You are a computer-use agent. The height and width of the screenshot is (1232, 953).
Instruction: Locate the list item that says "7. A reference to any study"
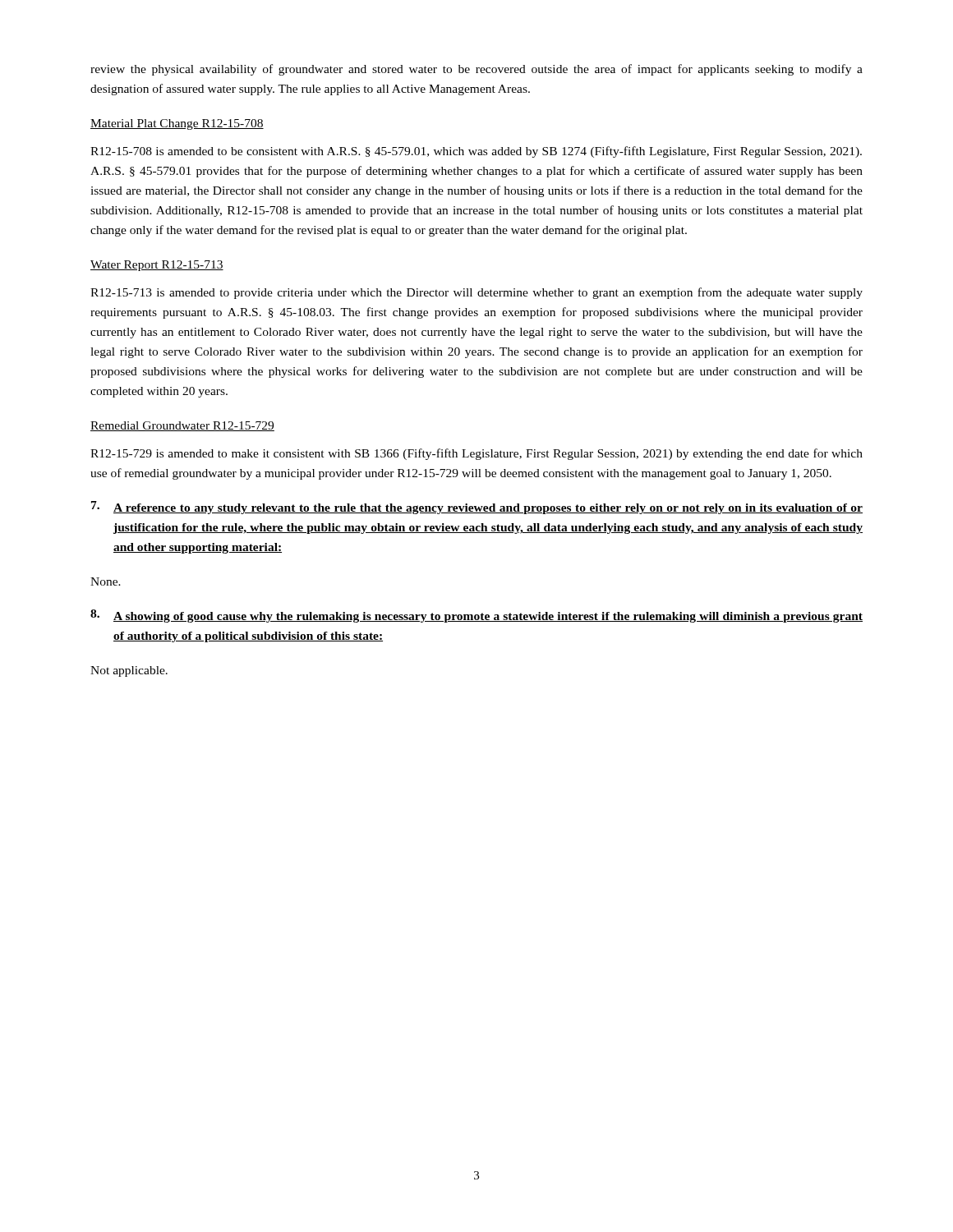(476, 528)
